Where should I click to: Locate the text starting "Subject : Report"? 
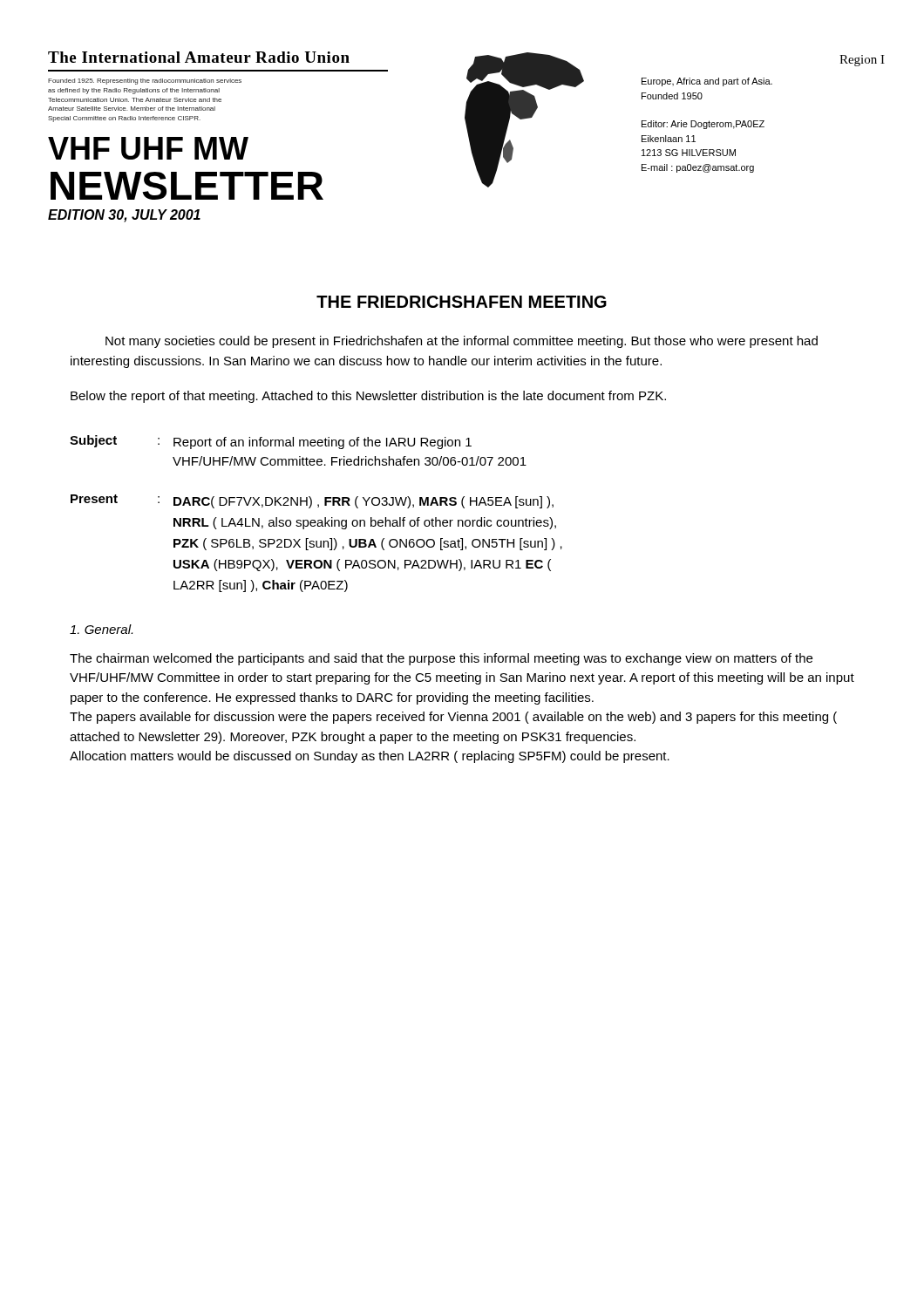462,452
